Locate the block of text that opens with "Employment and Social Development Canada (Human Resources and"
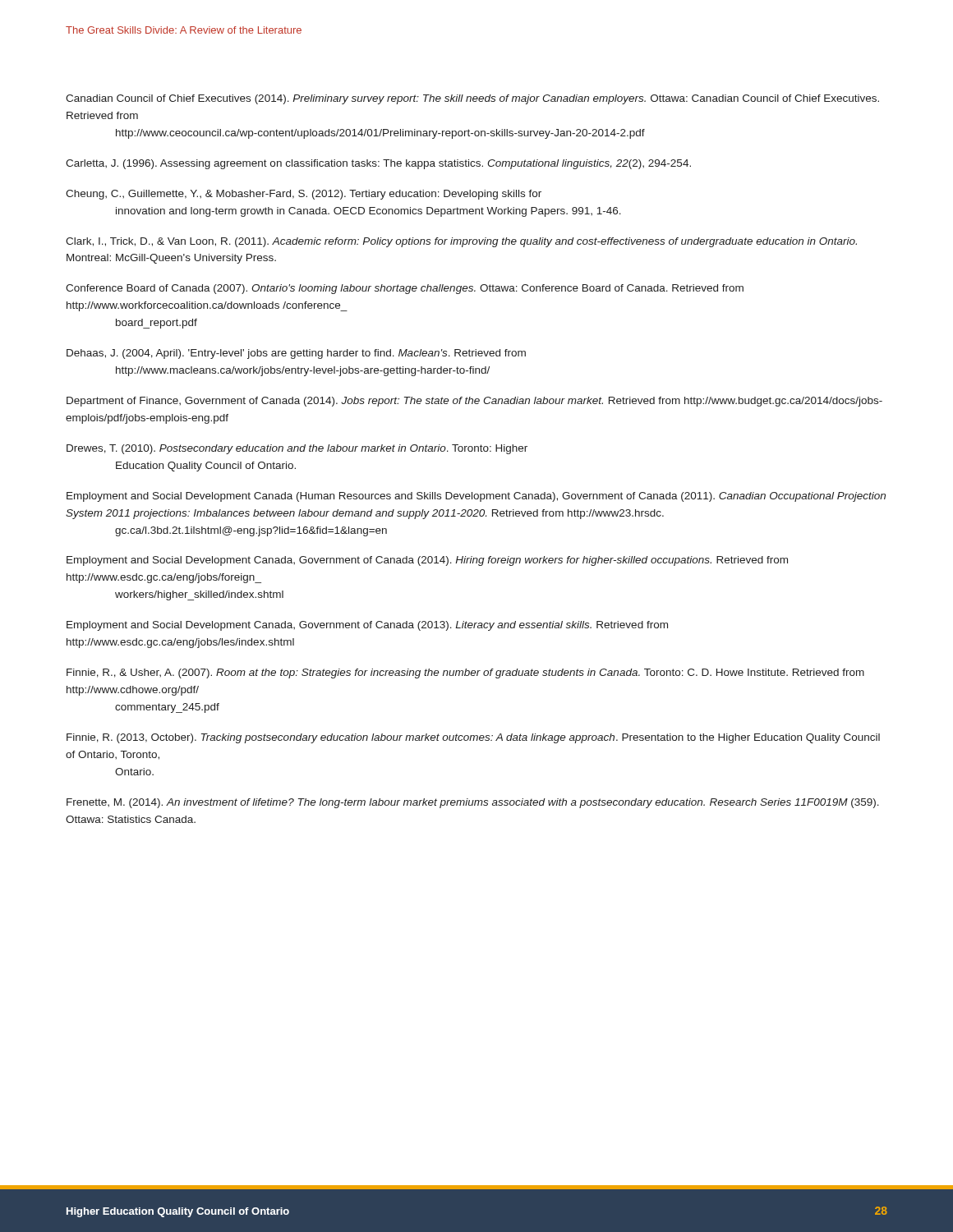Screen dimensions: 1232x953 click(476, 514)
